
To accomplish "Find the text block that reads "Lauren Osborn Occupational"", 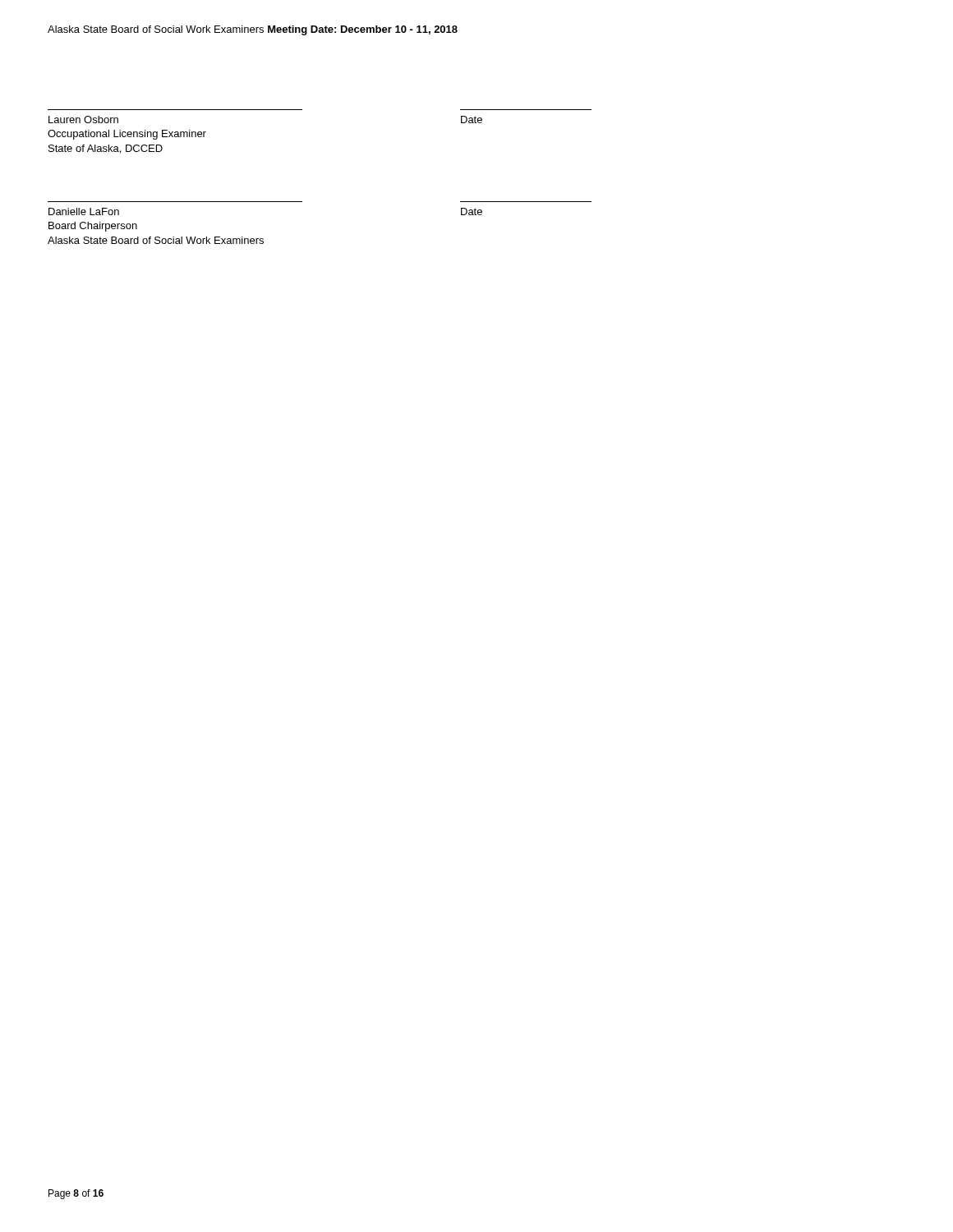I will (x=175, y=127).
